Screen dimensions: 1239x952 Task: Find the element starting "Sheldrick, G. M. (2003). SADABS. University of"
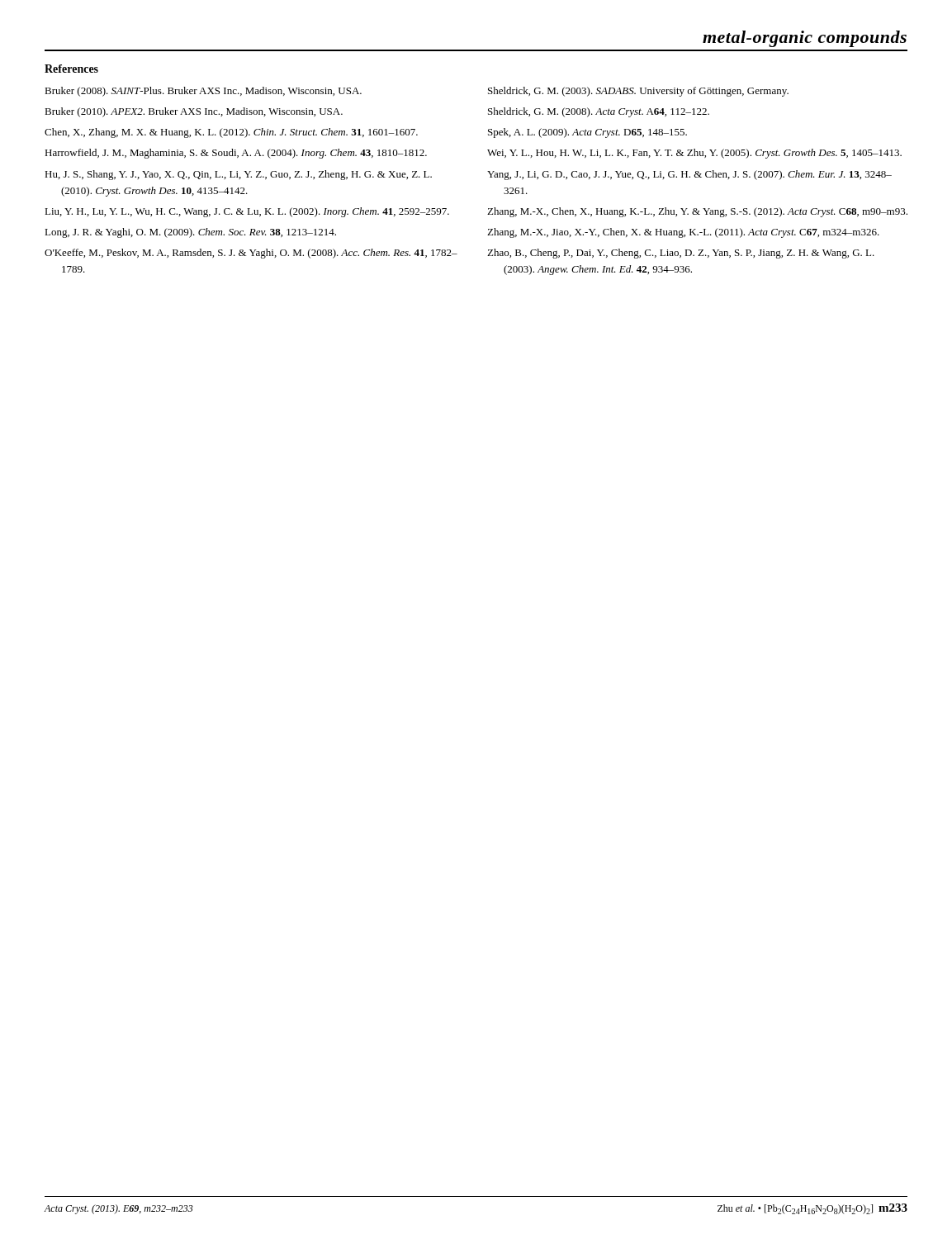coord(698,180)
